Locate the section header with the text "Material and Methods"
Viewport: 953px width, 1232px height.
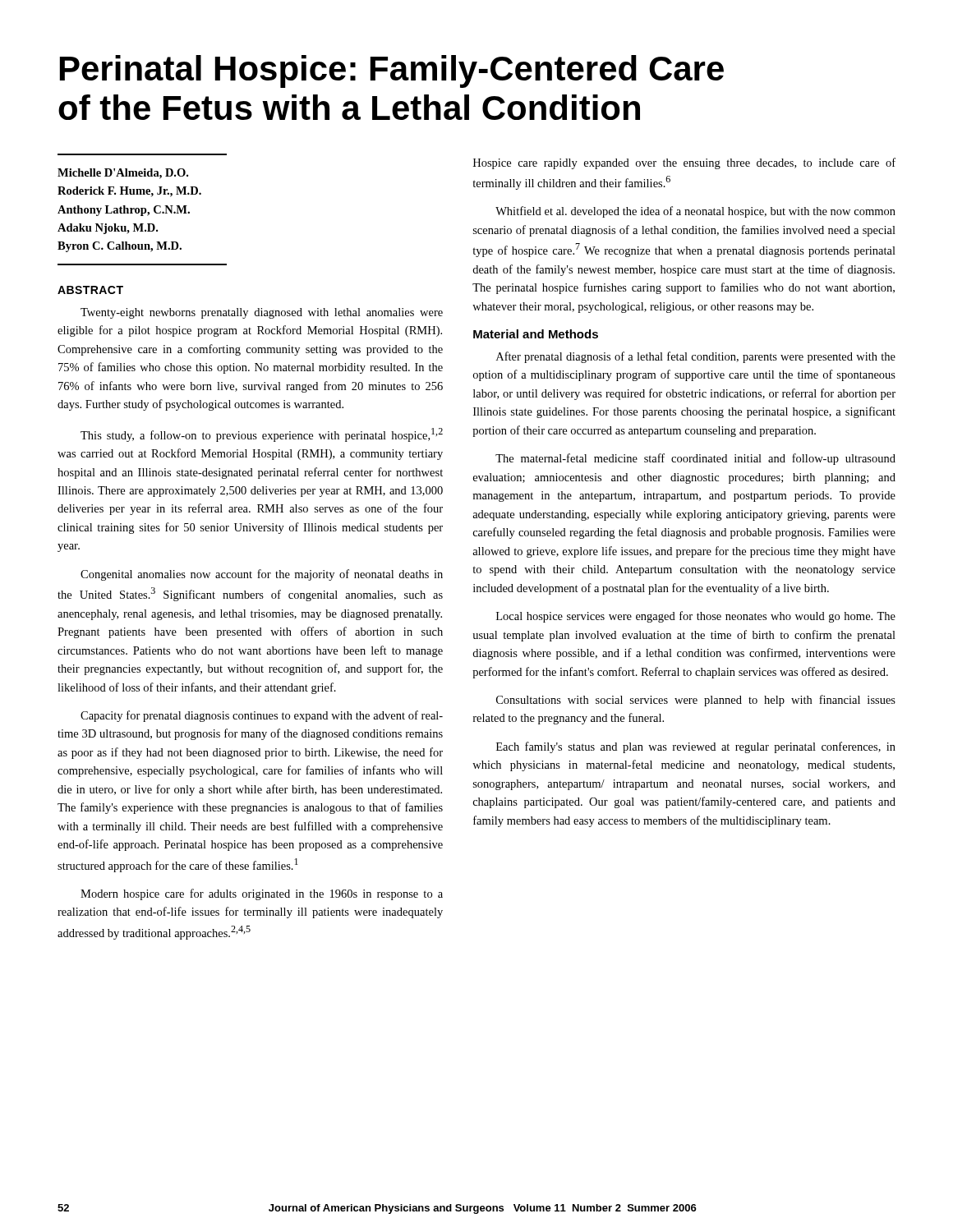click(536, 334)
